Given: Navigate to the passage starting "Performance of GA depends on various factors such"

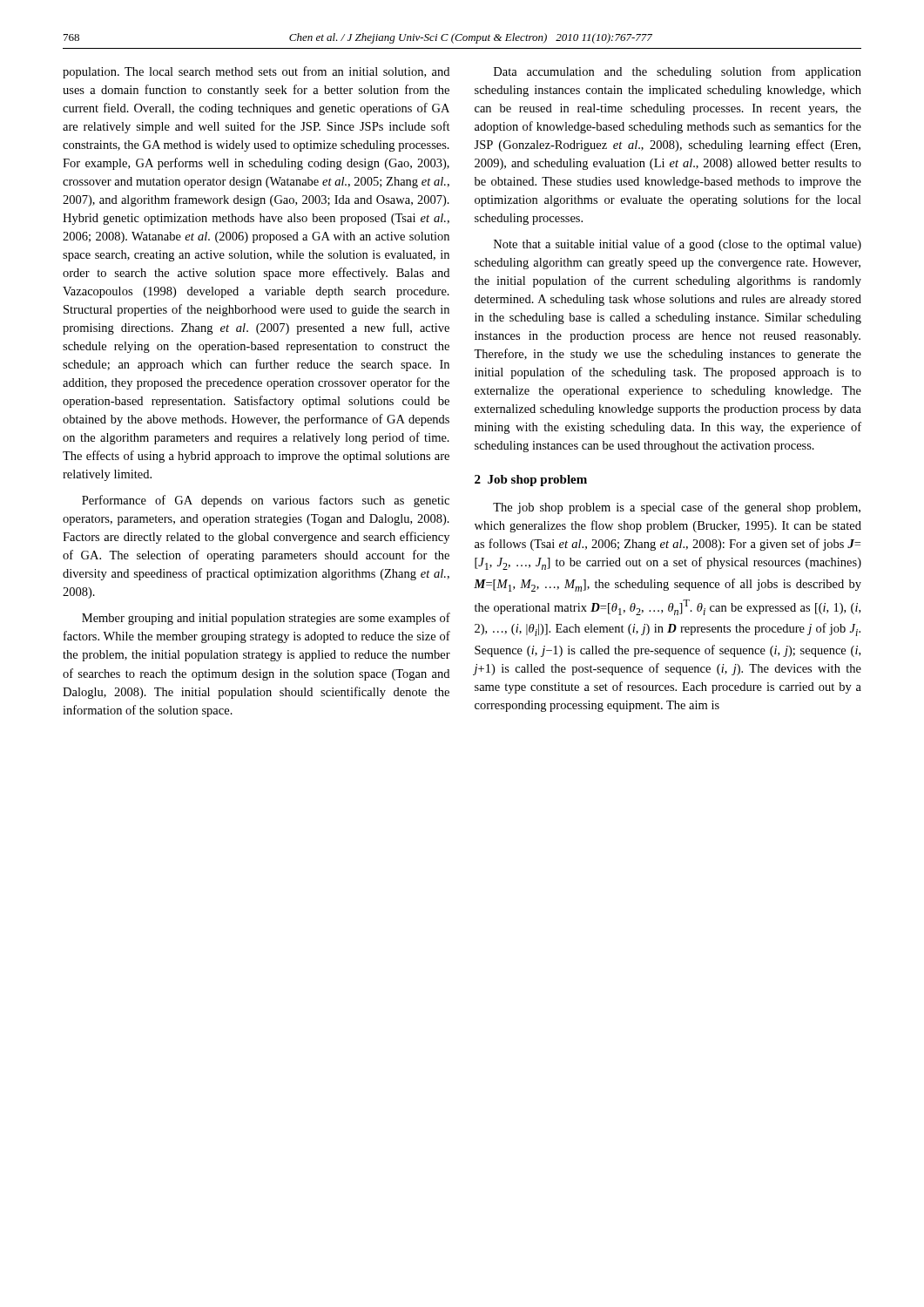Looking at the screenshot, I should [256, 547].
